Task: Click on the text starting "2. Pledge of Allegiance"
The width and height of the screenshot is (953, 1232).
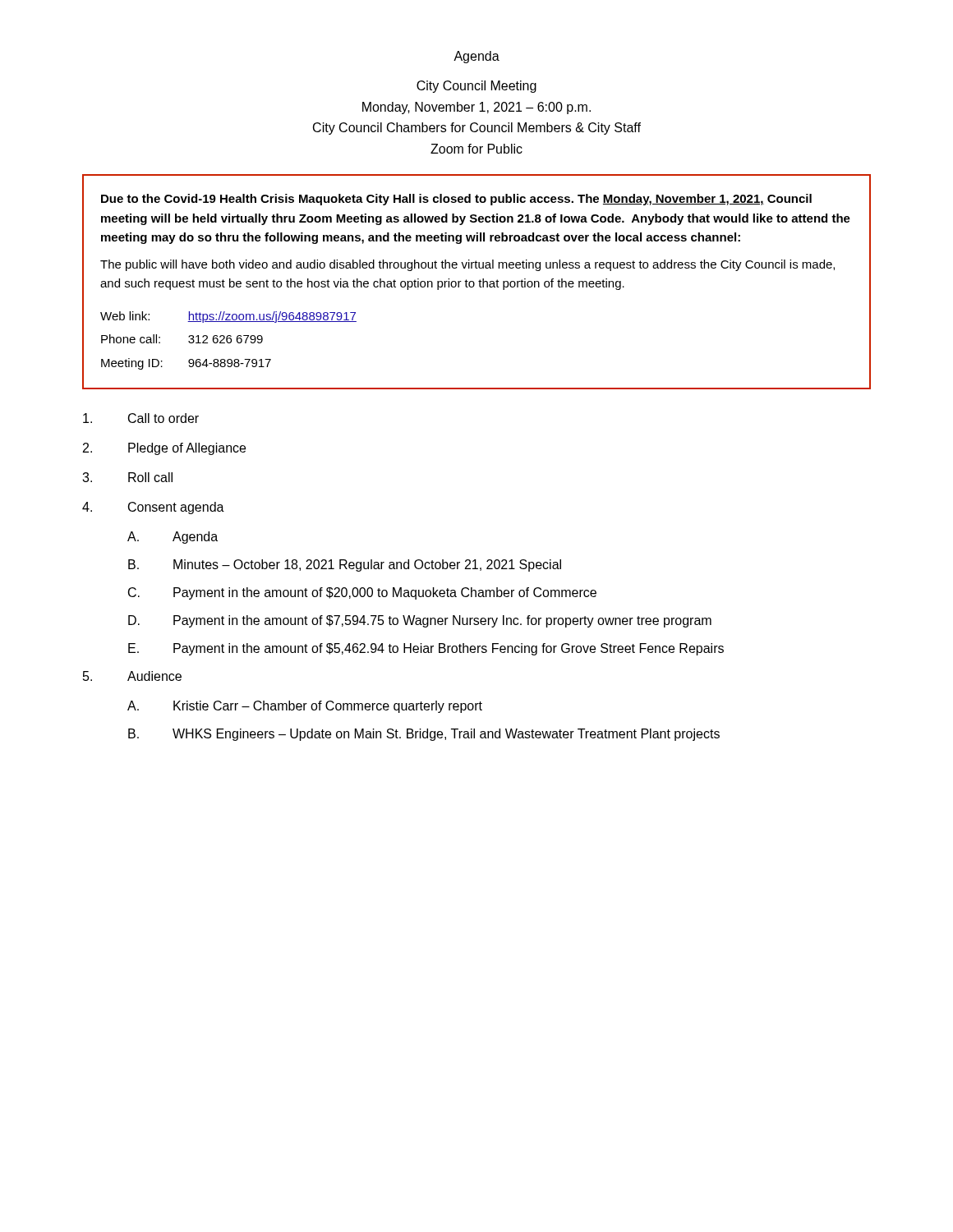Action: [x=164, y=449]
